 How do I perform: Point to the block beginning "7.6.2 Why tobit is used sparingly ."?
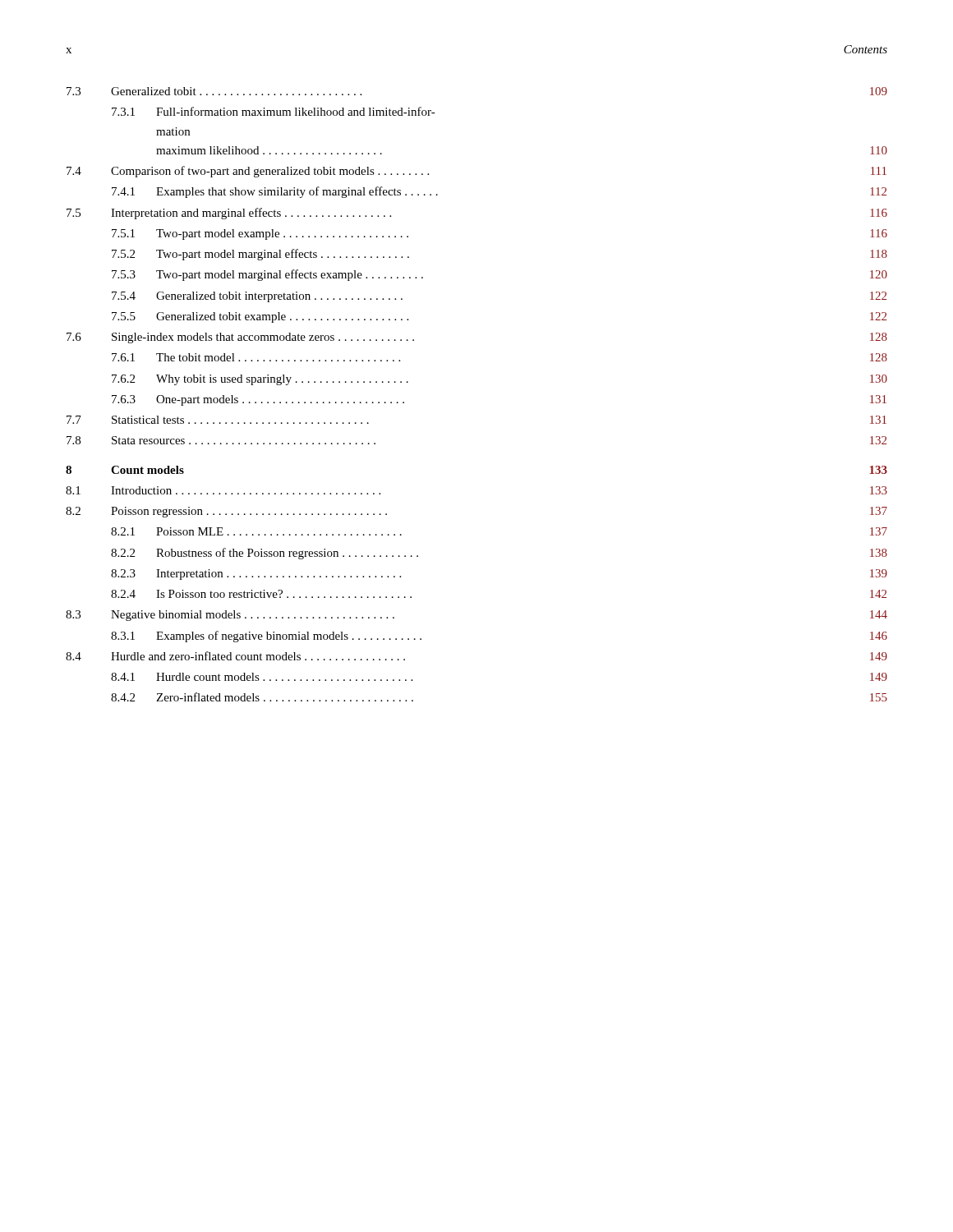124,379
